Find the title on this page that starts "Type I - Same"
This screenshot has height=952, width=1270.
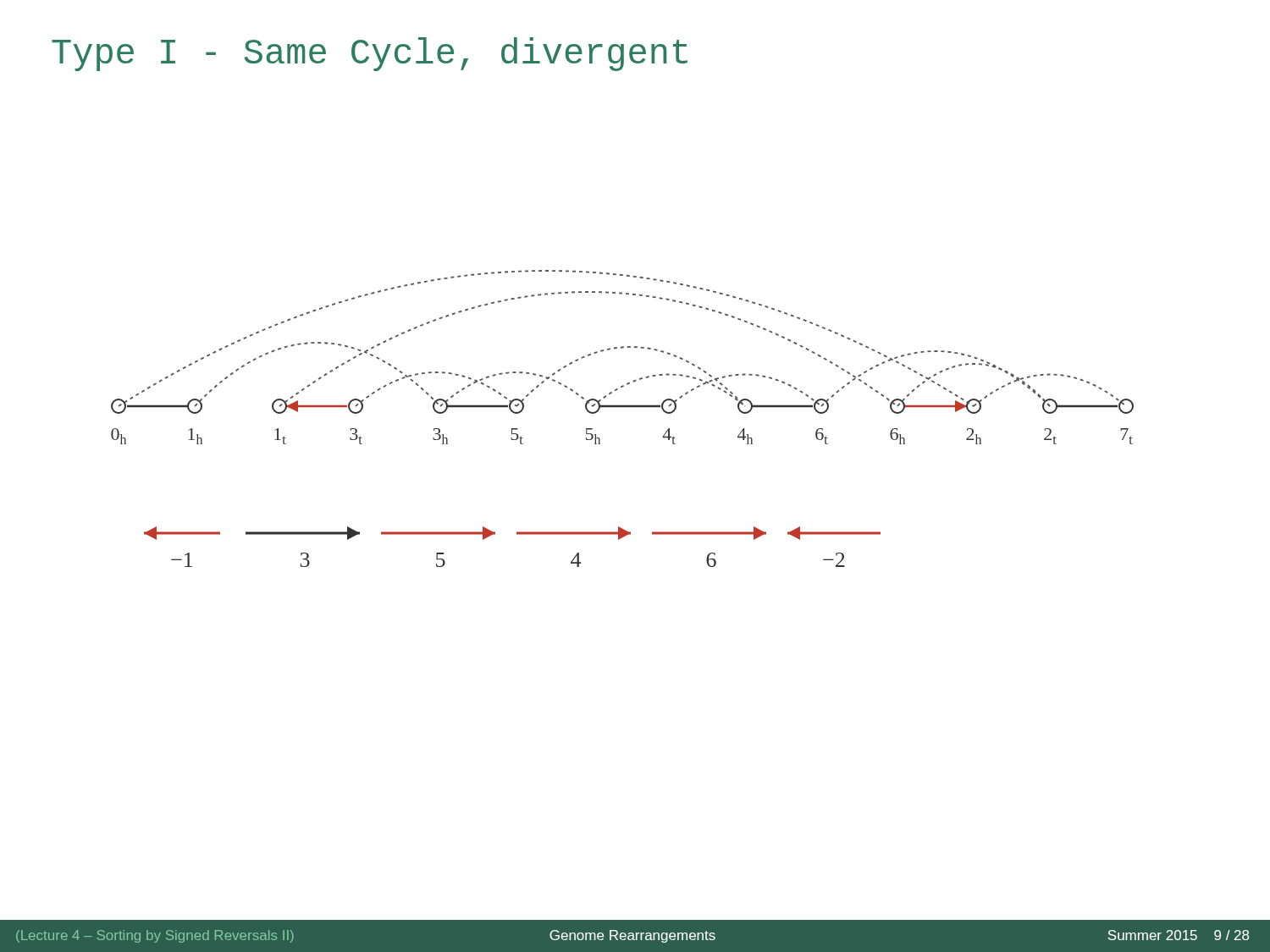tap(371, 54)
